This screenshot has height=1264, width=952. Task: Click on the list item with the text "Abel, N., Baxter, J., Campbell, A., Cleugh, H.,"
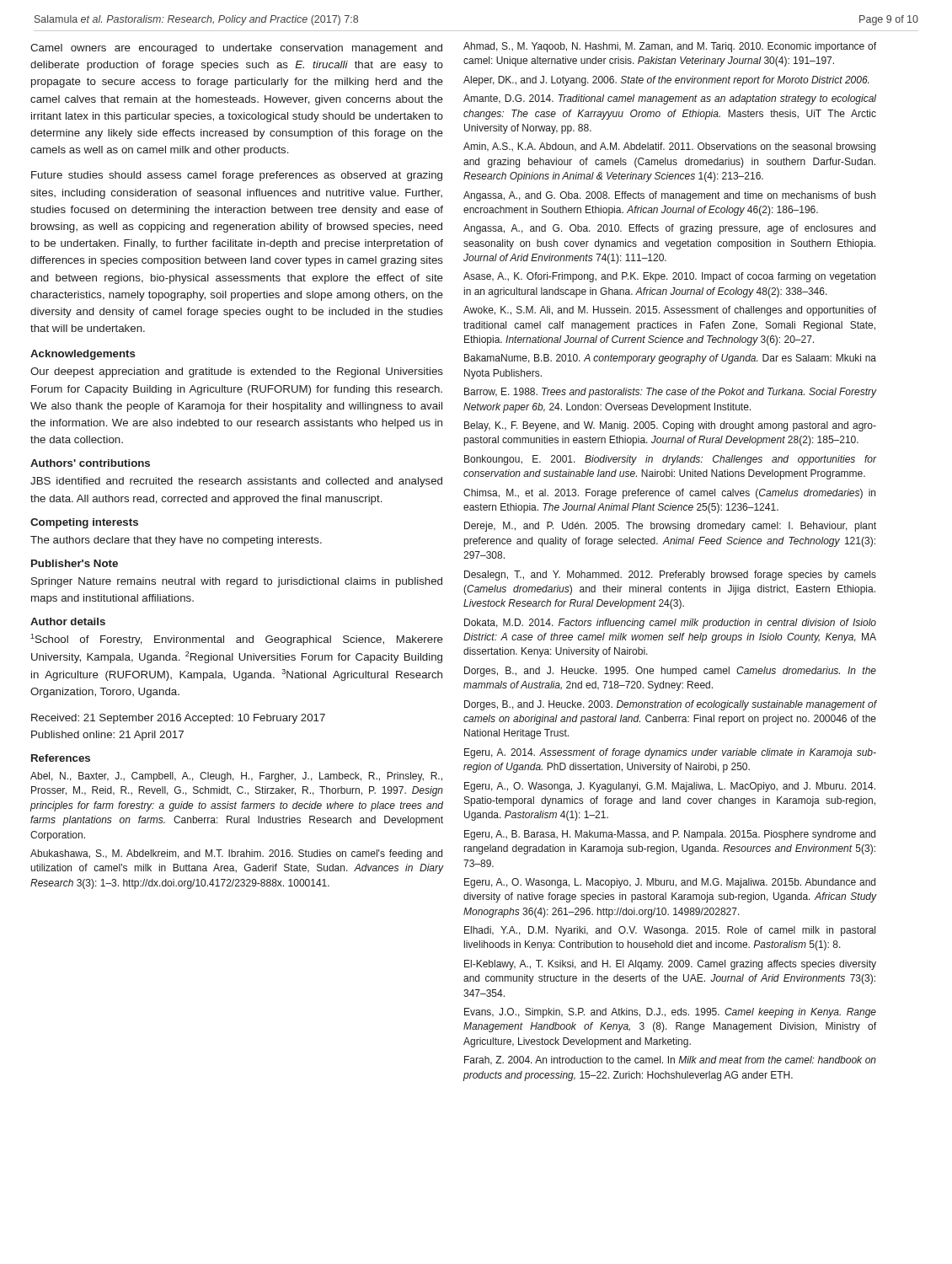point(237,805)
